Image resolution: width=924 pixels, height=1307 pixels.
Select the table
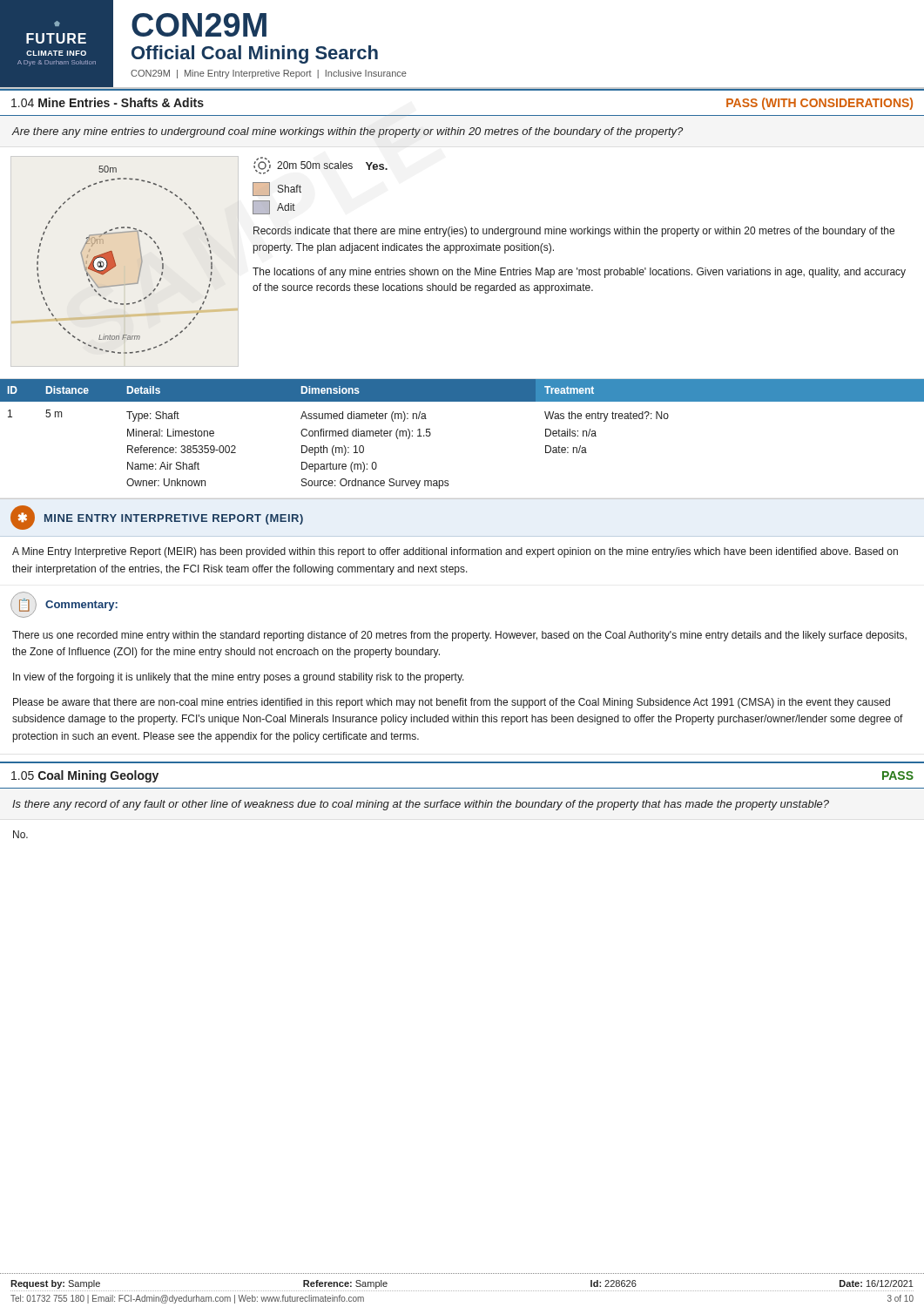(x=462, y=439)
